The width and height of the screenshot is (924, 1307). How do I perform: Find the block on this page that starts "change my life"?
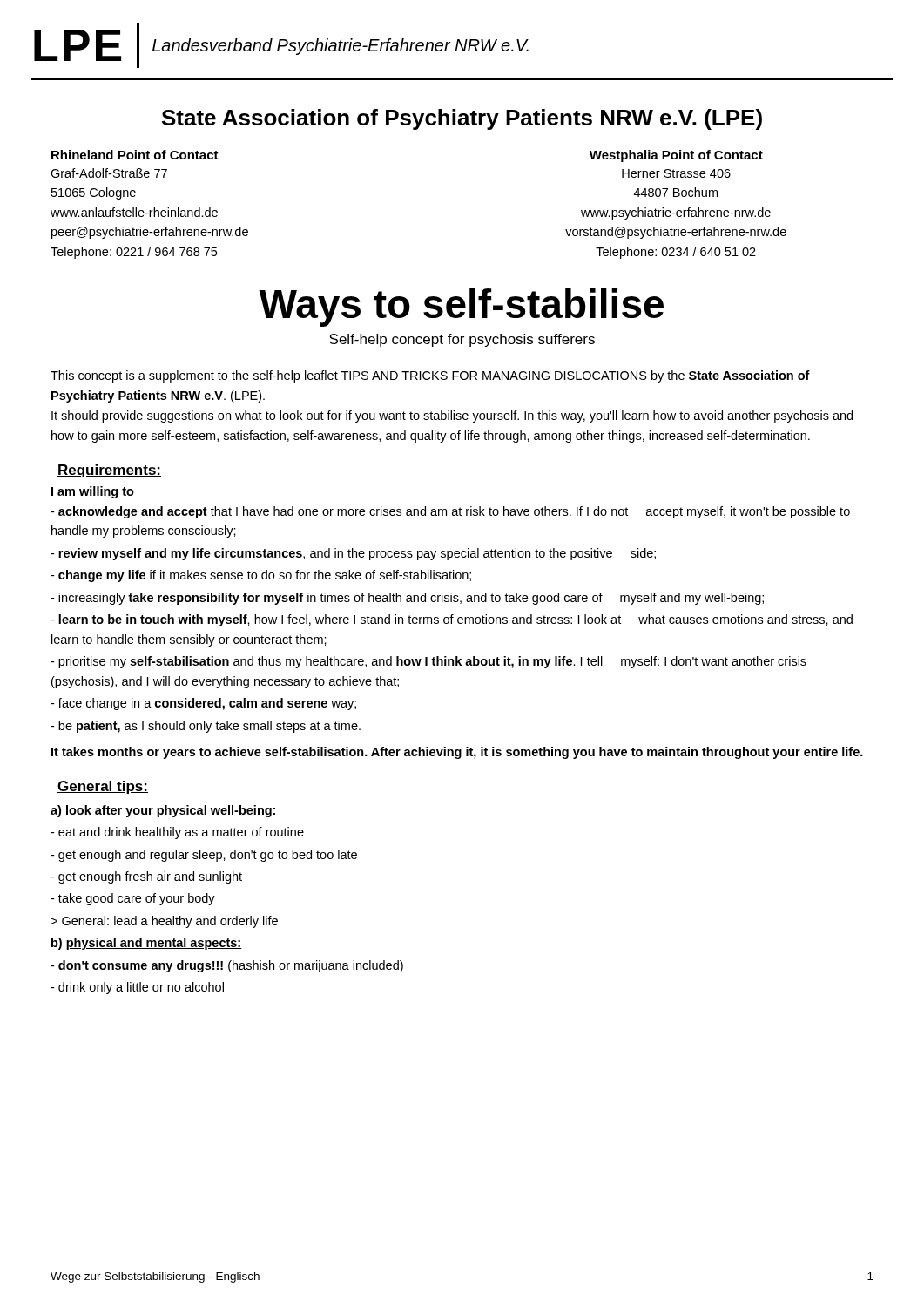pyautogui.click(x=261, y=575)
